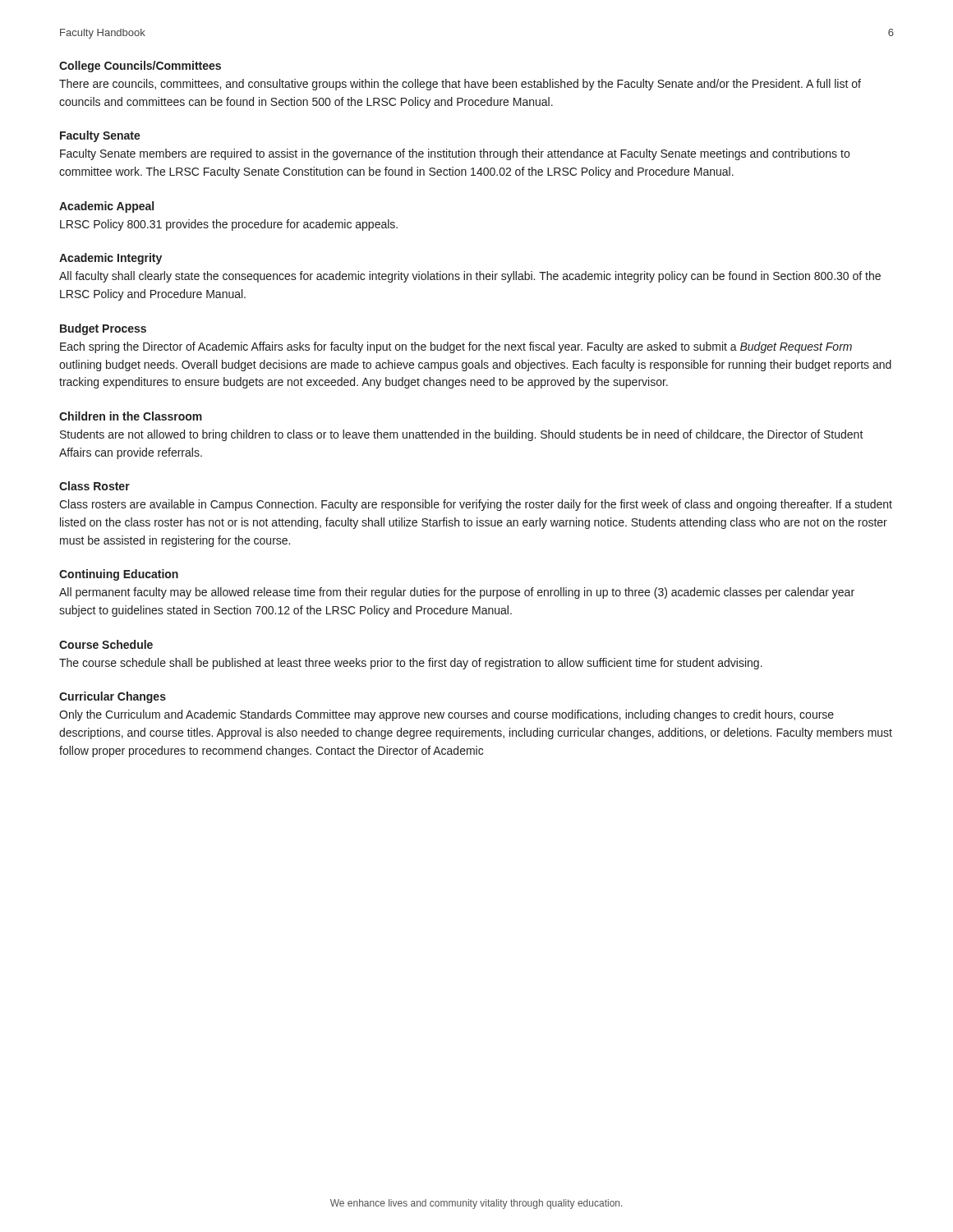Find the block on this page that starts "Only the Curriculum and Academic Standards Committee"
This screenshot has width=953, height=1232.
coord(476,733)
